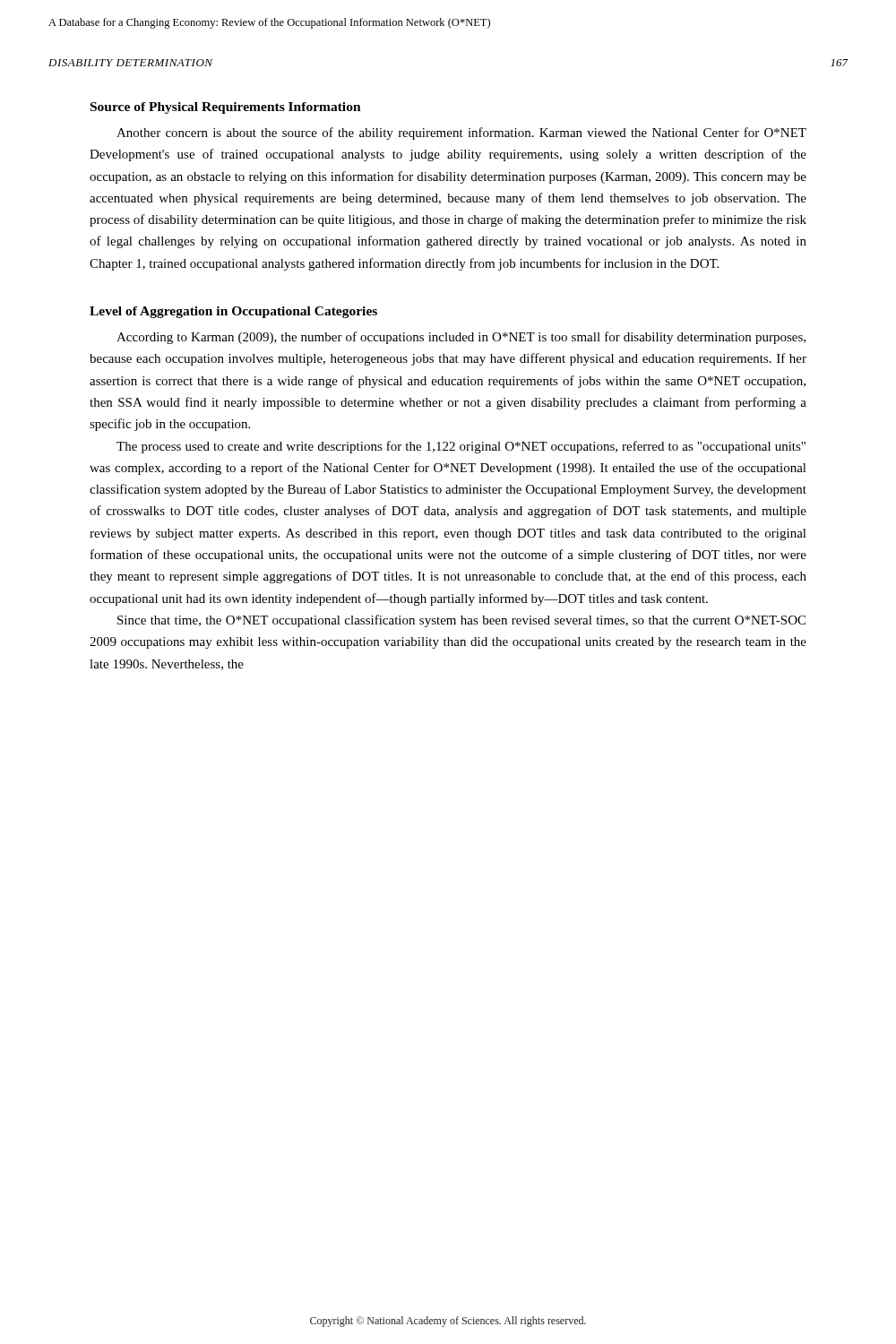Image resolution: width=896 pixels, height=1344 pixels.
Task: Locate the block of text that opens with "According to Karman (2009), the number"
Action: click(448, 381)
